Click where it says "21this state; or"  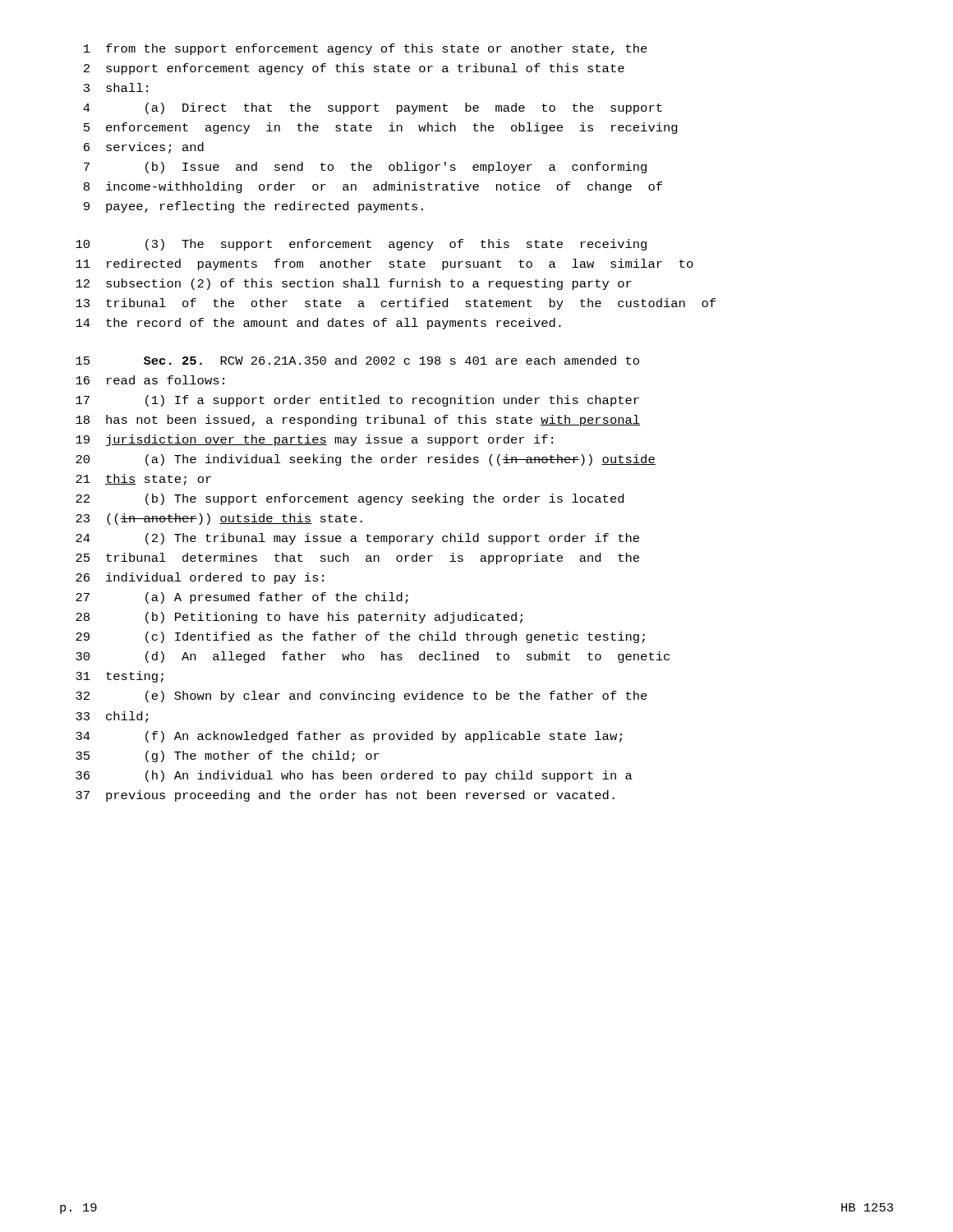[x=136, y=480]
